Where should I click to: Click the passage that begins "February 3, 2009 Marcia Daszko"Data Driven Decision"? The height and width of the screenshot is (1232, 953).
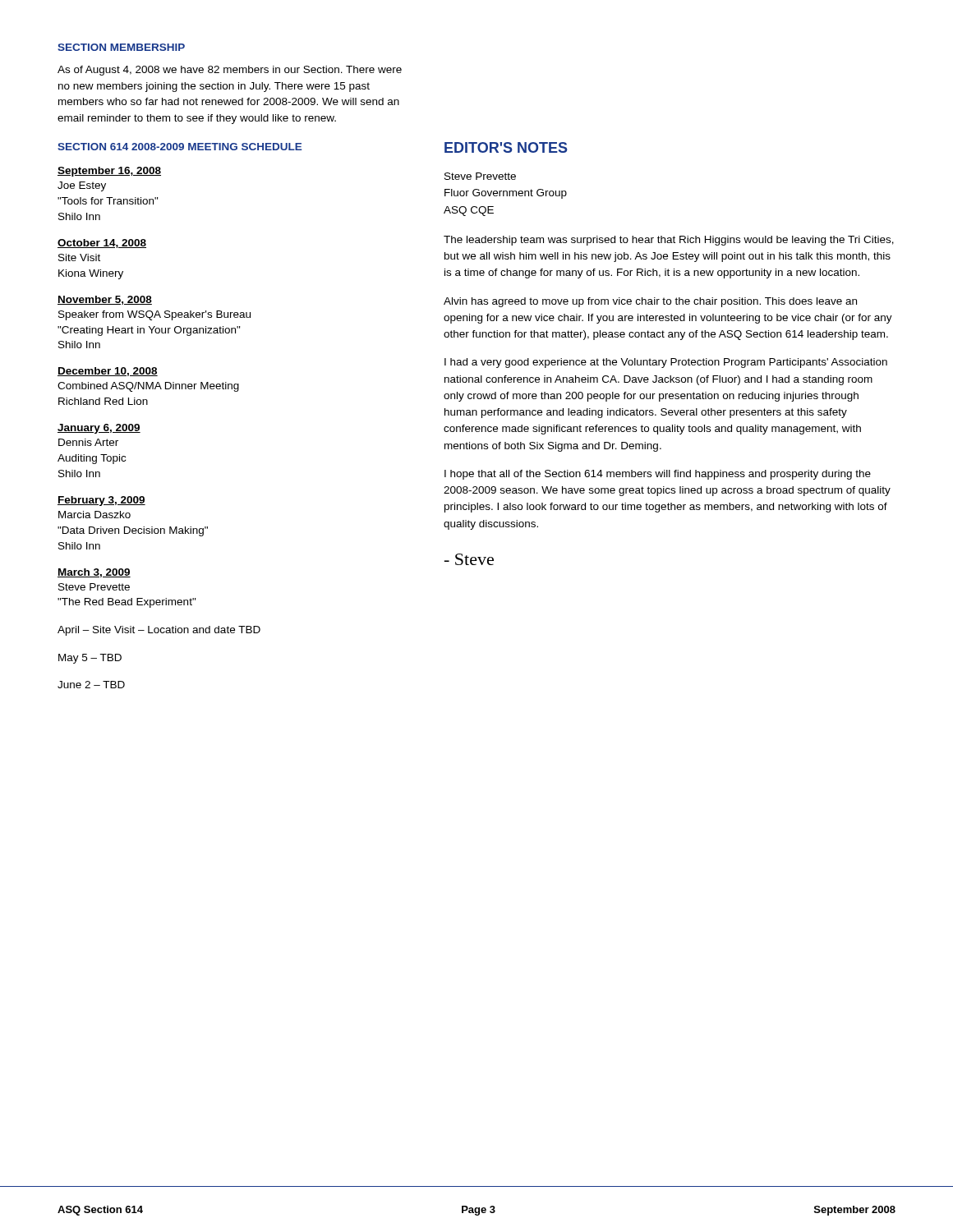tap(101, 501)
